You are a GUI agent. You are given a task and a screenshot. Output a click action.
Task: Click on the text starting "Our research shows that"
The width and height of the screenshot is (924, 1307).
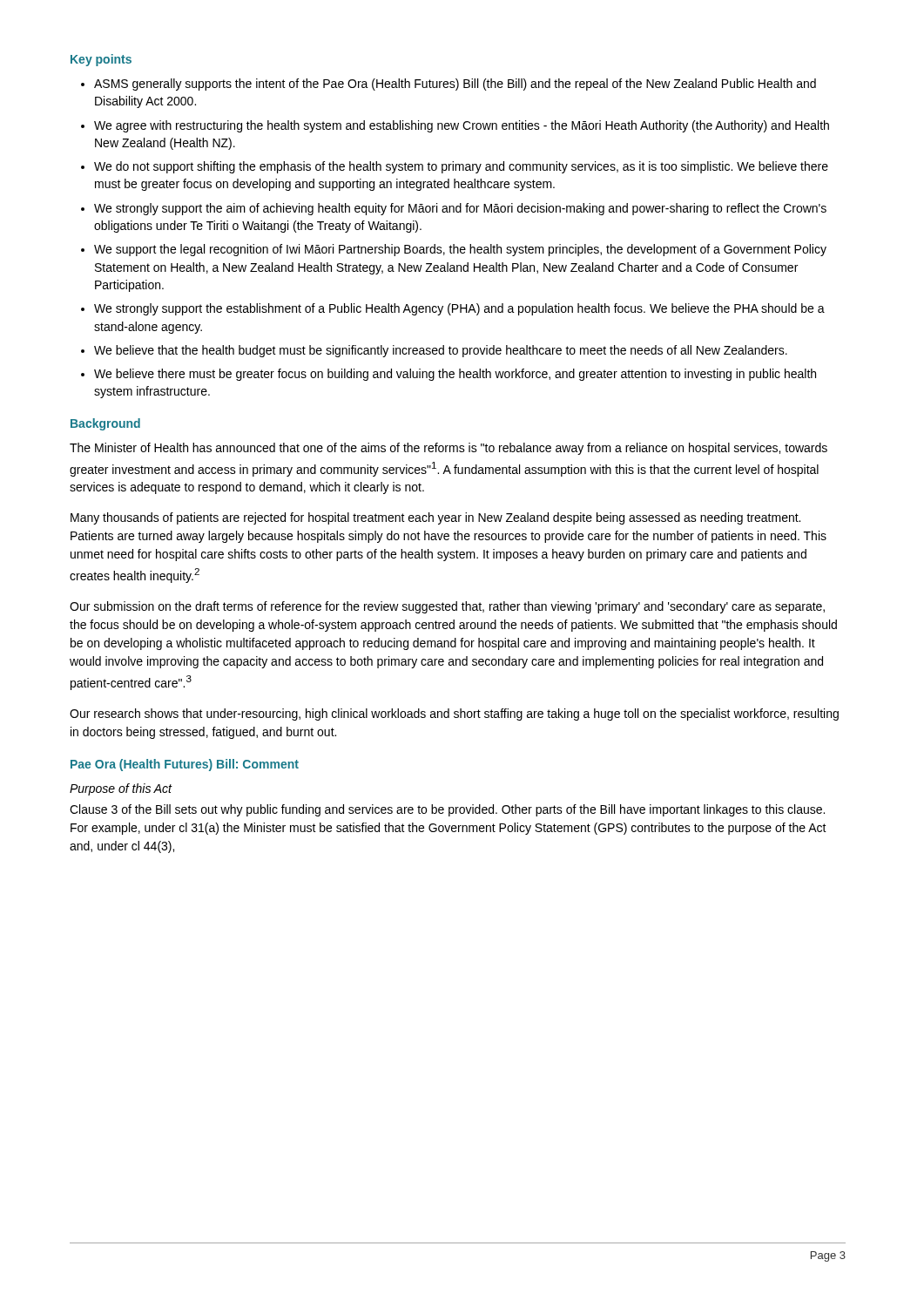tap(455, 723)
